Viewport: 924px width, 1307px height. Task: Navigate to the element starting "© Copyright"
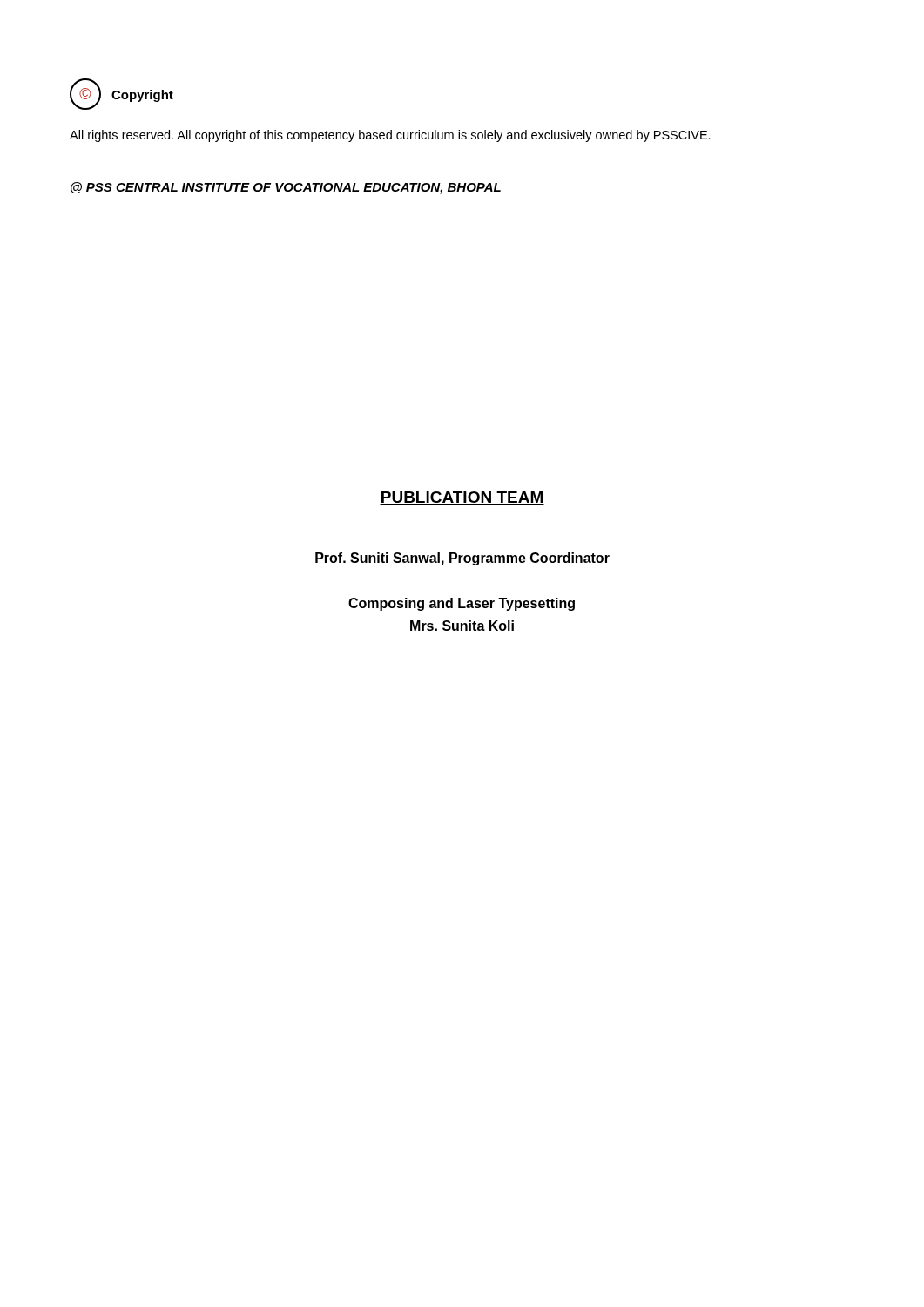click(121, 94)
